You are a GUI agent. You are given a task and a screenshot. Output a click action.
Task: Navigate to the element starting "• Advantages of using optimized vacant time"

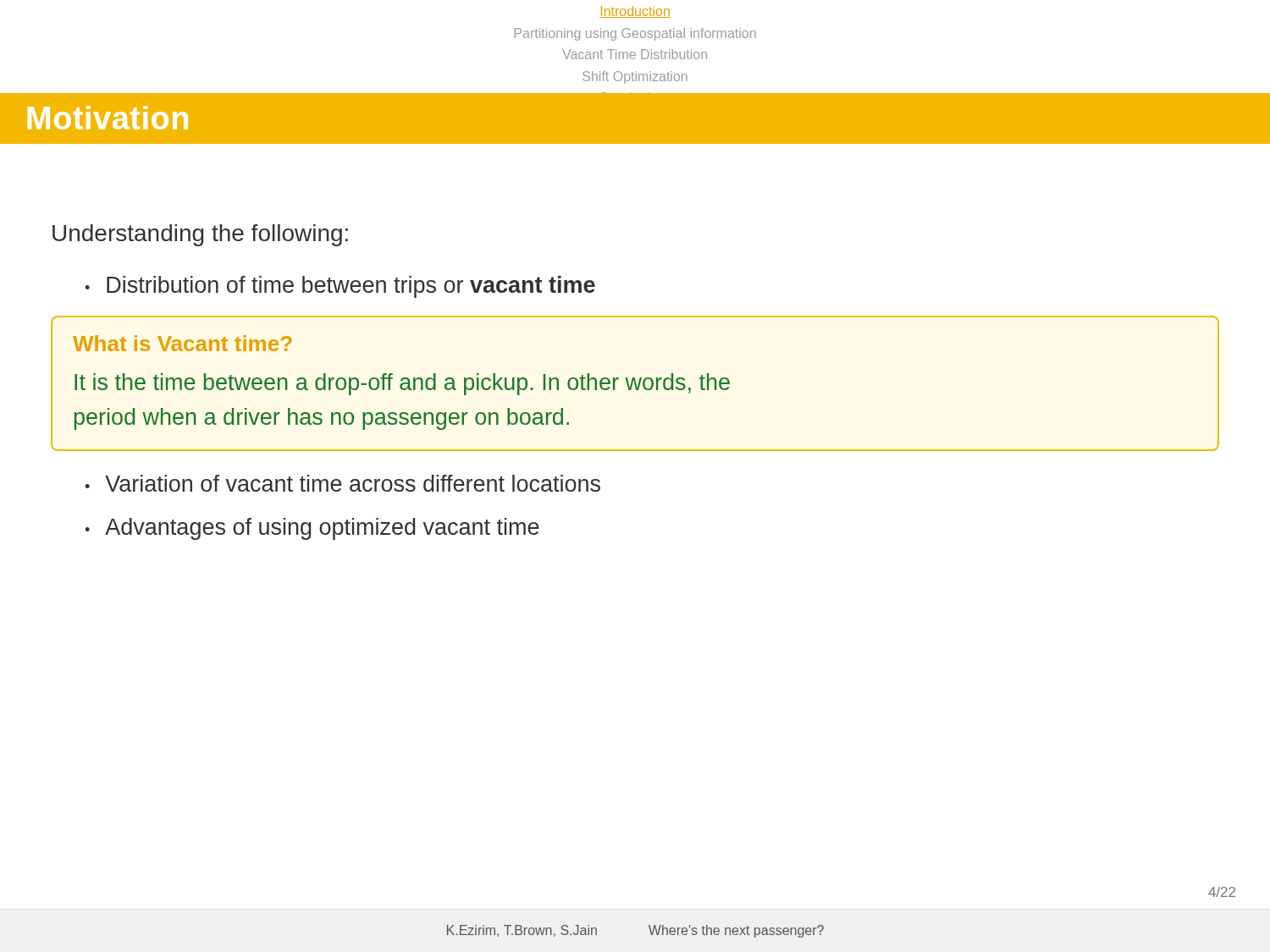coord(312,528)
